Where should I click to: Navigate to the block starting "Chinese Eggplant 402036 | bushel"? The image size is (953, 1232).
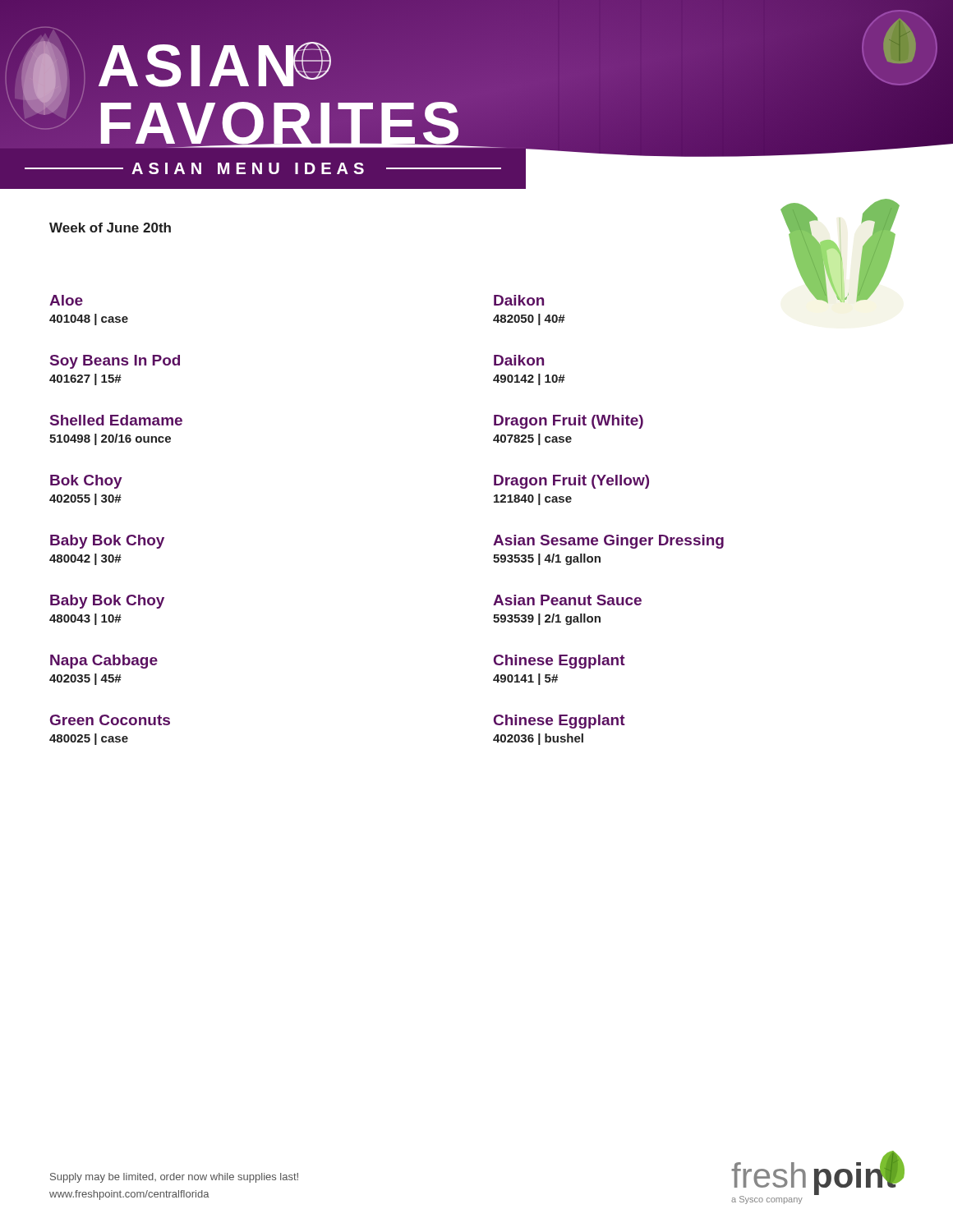point(559,722)
